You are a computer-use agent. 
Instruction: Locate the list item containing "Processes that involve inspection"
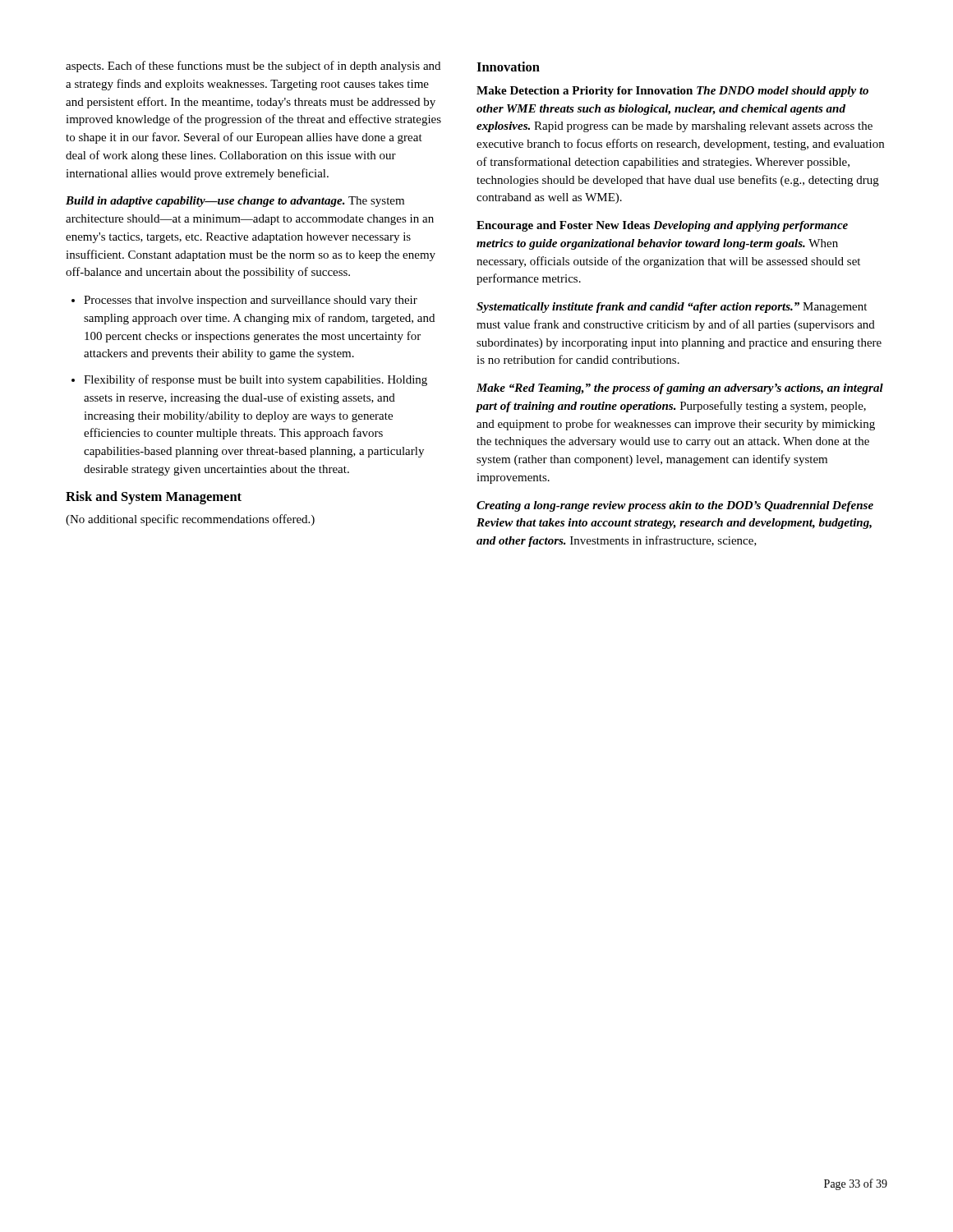pyautogui.click(x=259, y=327)
